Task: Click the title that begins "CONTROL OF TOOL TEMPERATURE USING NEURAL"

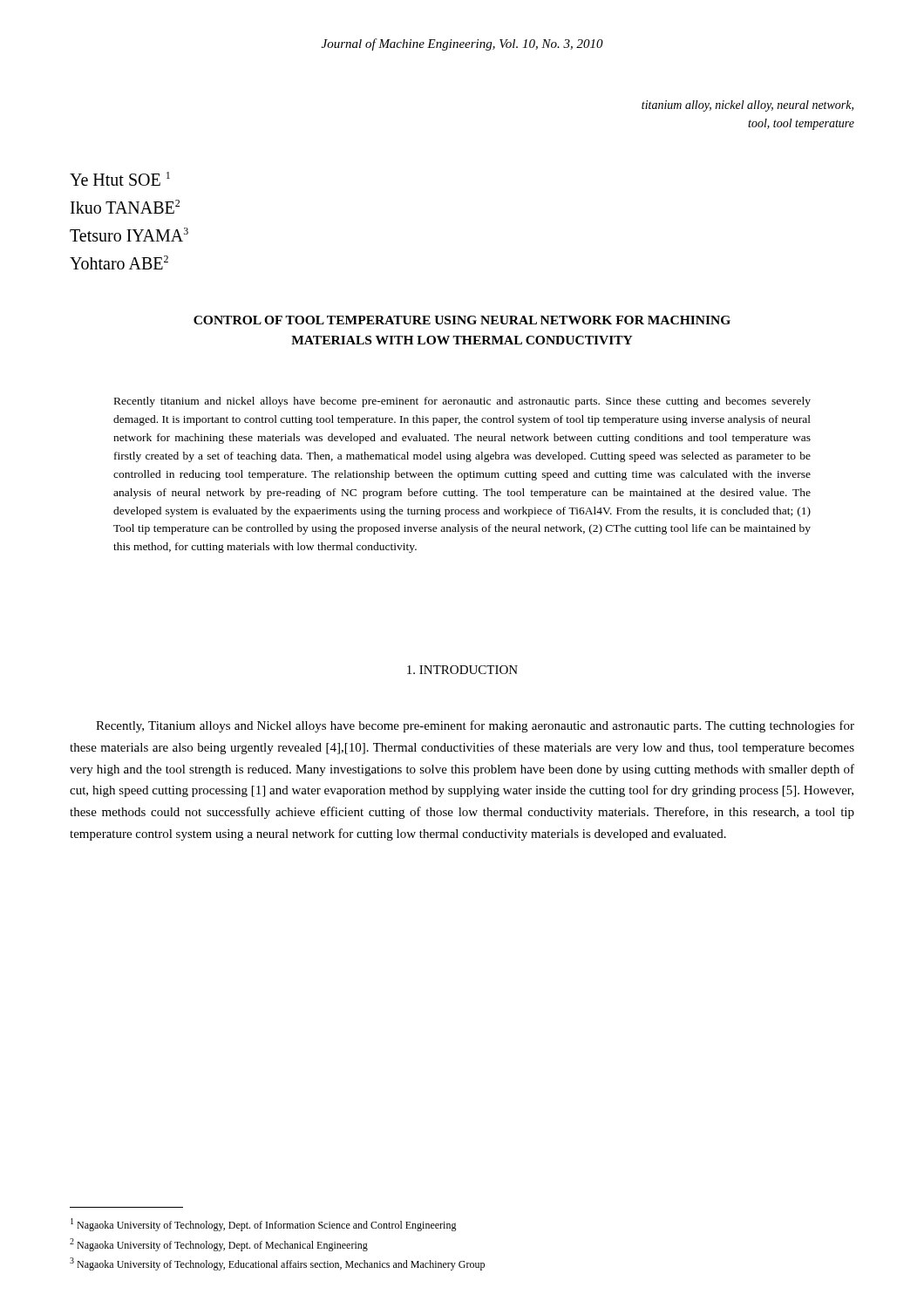Action: pos(462,330)
